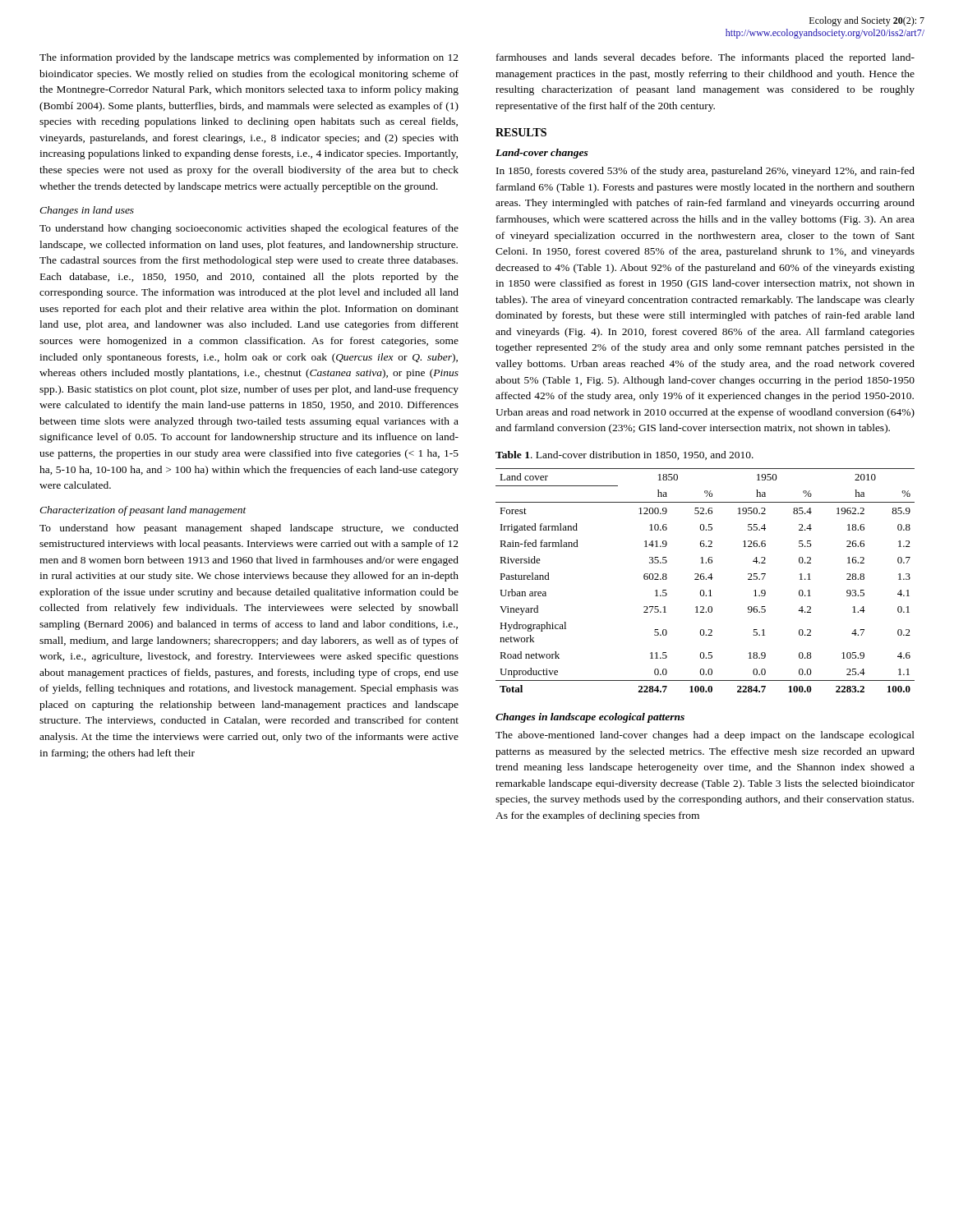Point to the block beginning "The information provided"
Screen dimensions: 1232x954
249,121
